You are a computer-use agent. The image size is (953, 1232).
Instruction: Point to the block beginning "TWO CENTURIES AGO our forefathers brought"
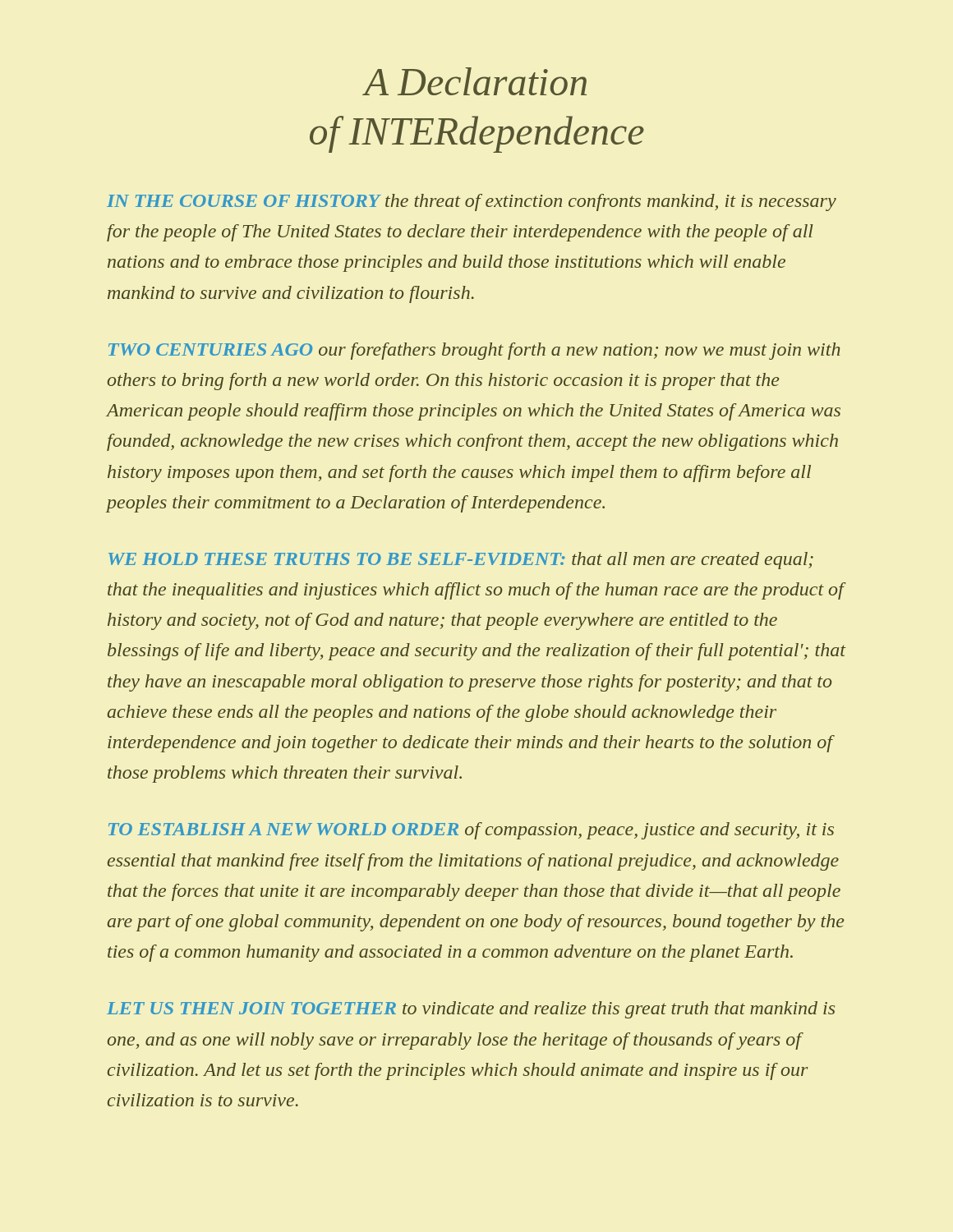click(x=474, y=425)
